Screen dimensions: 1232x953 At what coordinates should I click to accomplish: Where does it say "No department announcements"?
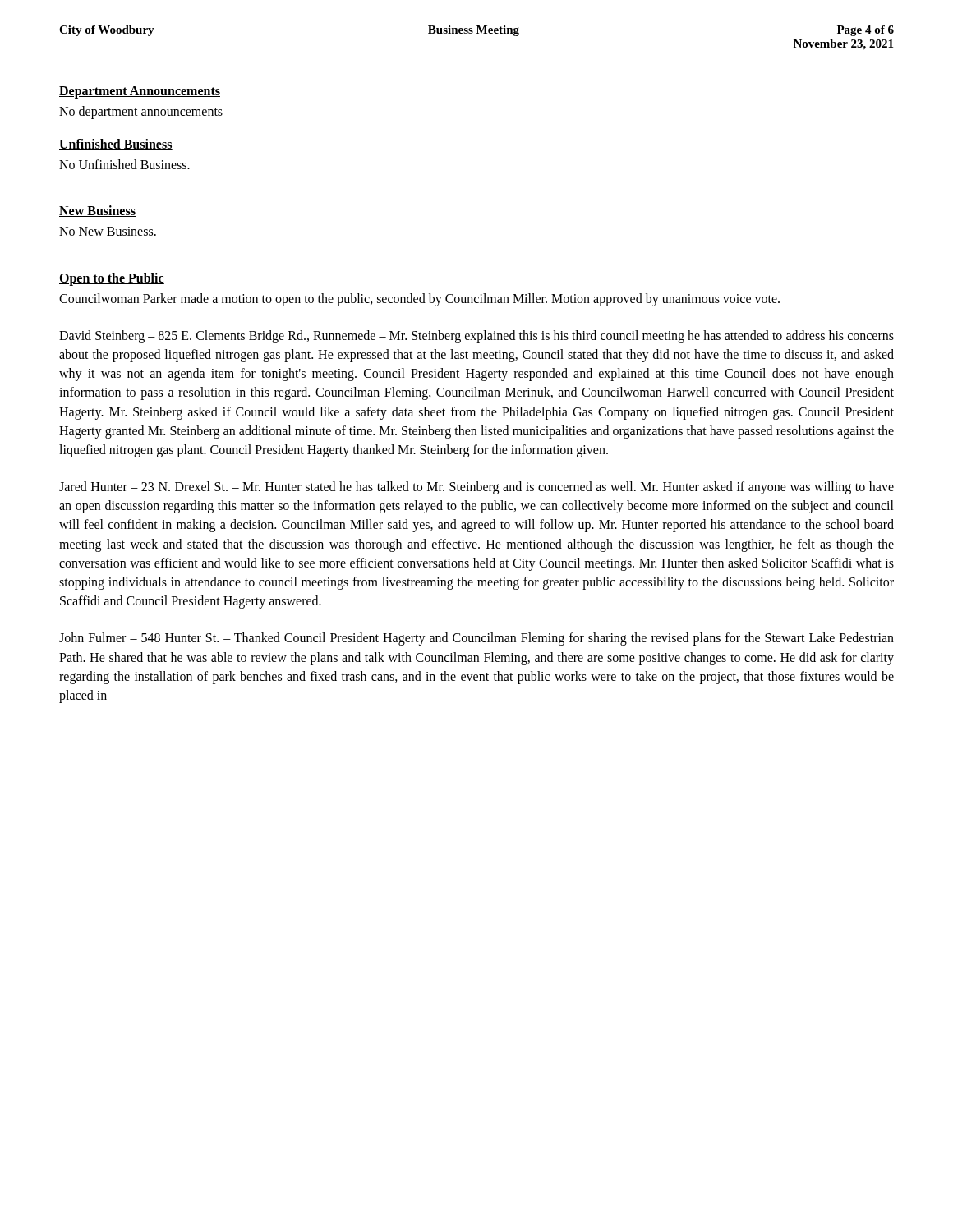(141, 111)
